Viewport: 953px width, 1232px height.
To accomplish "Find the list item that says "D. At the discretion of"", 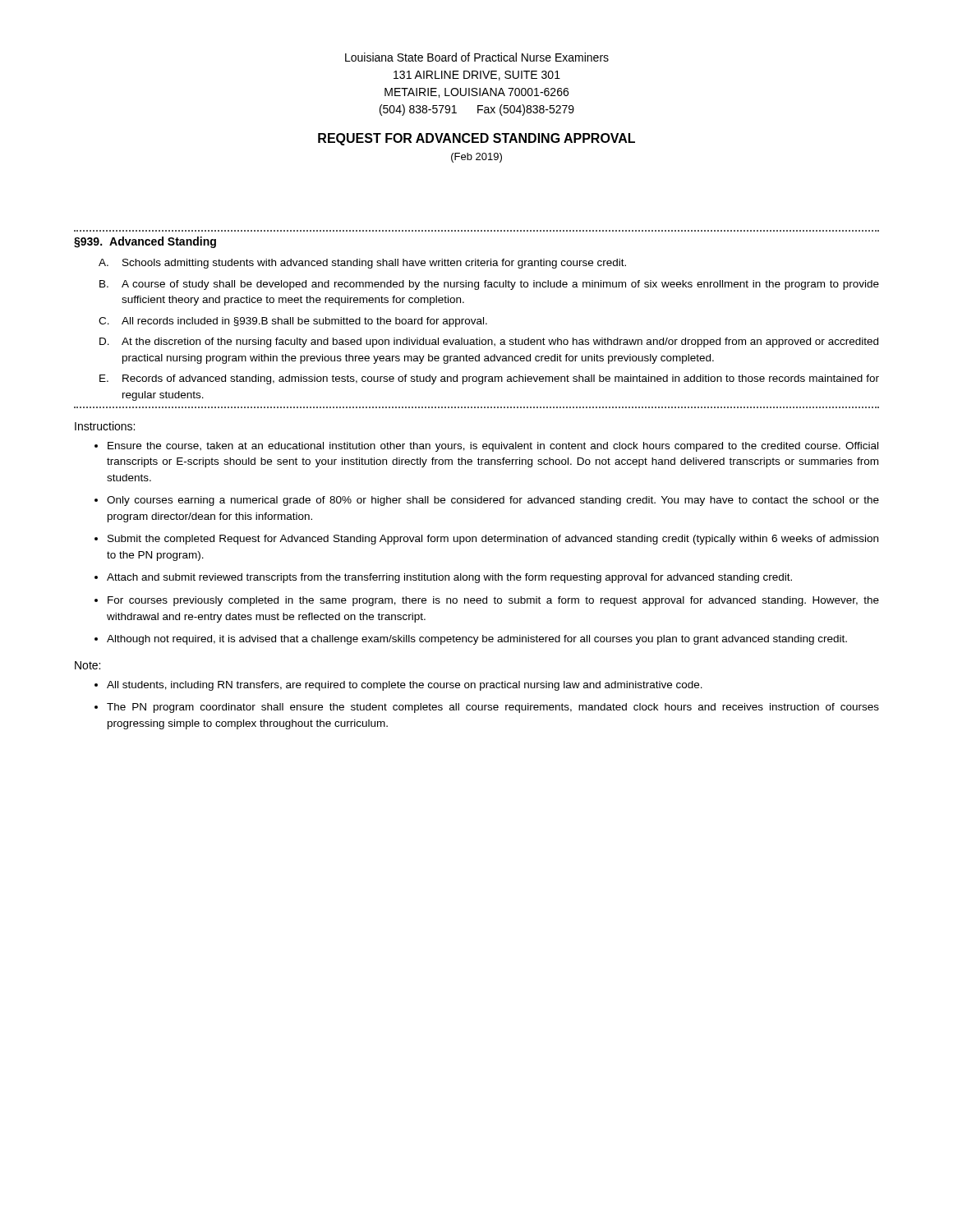I will 489,350.
